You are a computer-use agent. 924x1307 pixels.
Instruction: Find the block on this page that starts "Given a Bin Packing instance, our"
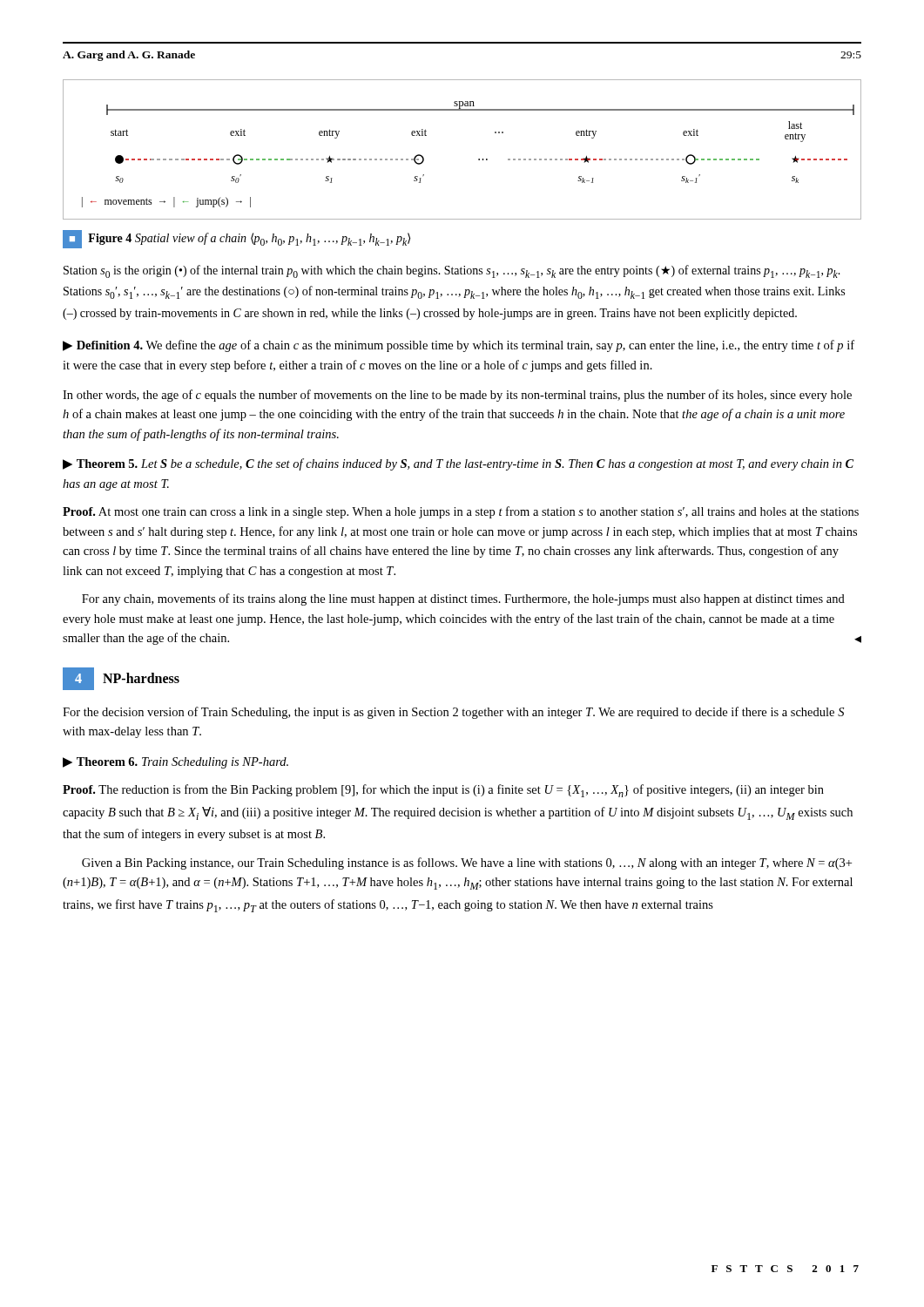click(x=458, y=885)
